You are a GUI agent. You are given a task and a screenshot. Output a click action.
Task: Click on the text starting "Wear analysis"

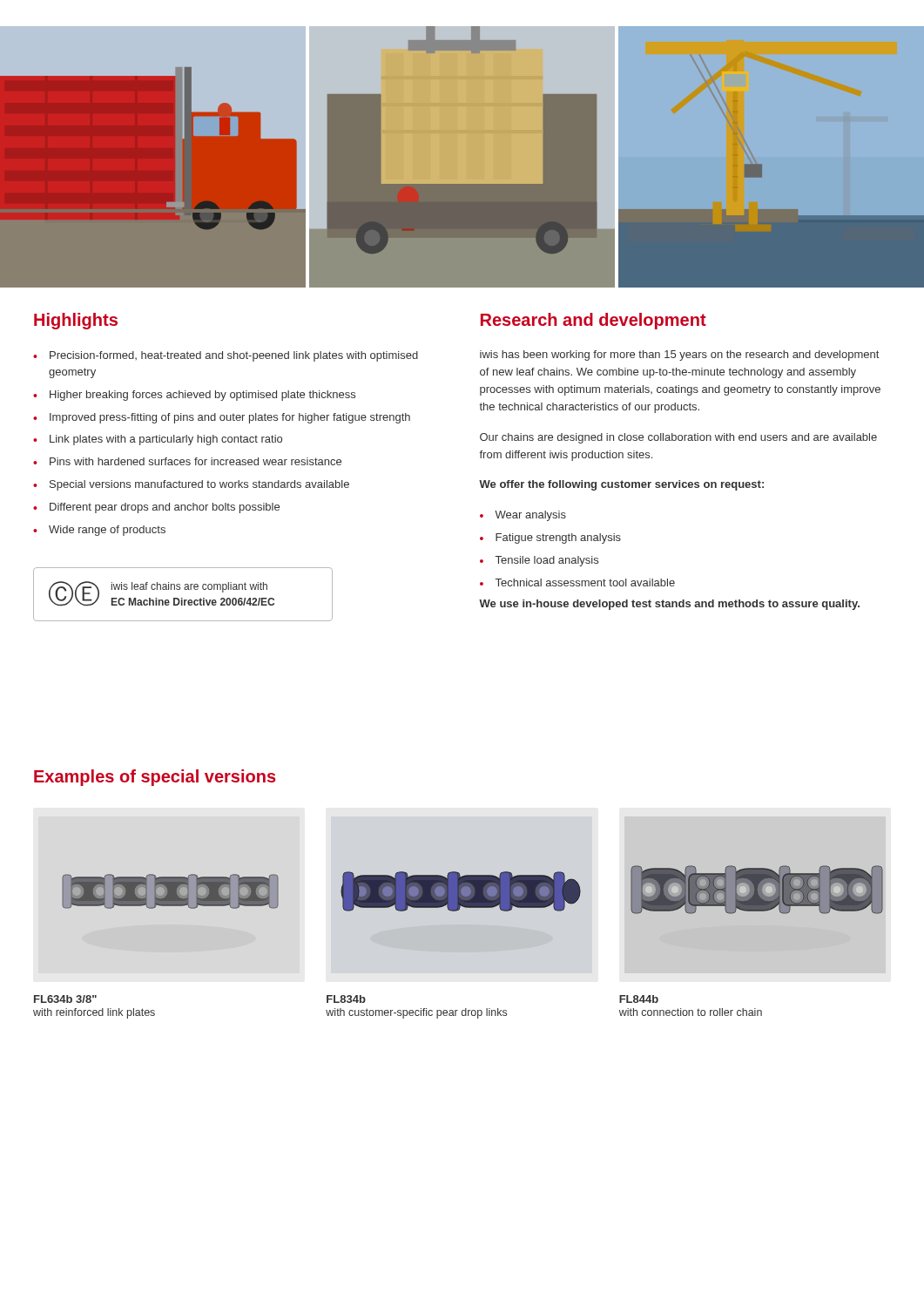[x=531, y=515]
